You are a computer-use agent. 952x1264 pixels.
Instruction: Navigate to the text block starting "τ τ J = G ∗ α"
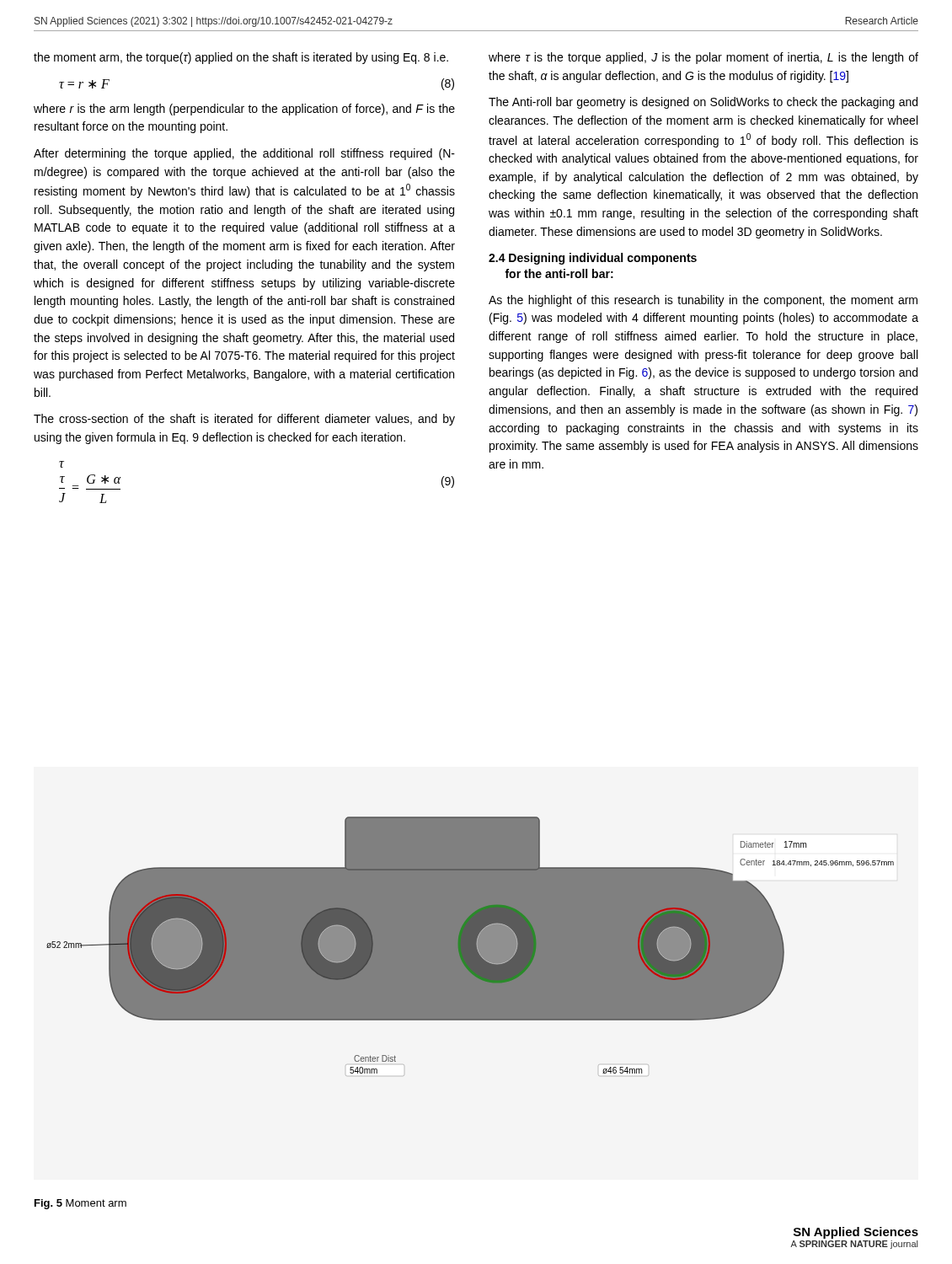pyautogui.click(x=62, y=464)
